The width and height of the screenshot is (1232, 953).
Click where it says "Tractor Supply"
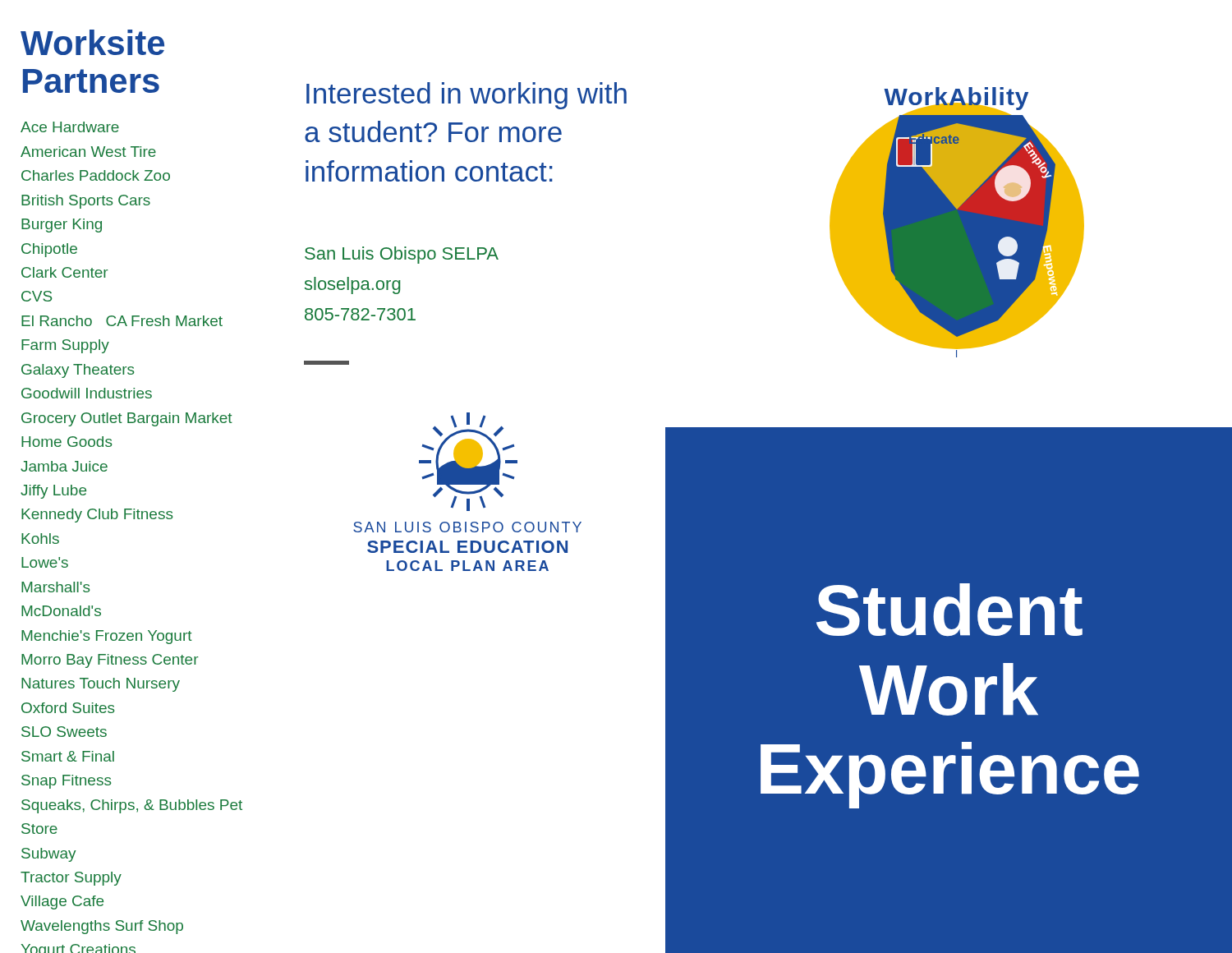(71, 877)
